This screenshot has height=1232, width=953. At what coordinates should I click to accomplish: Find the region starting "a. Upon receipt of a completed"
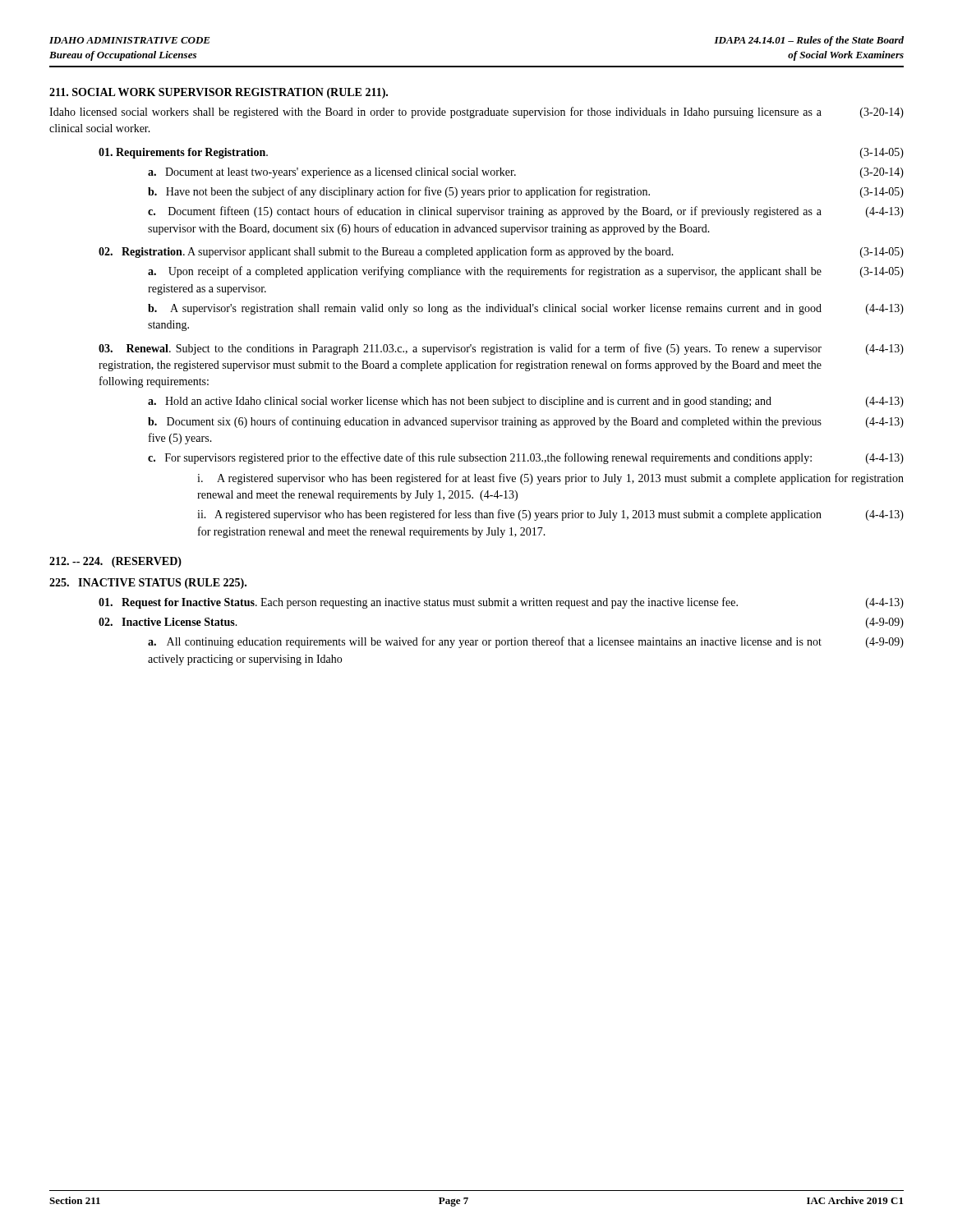coord(526,281)
